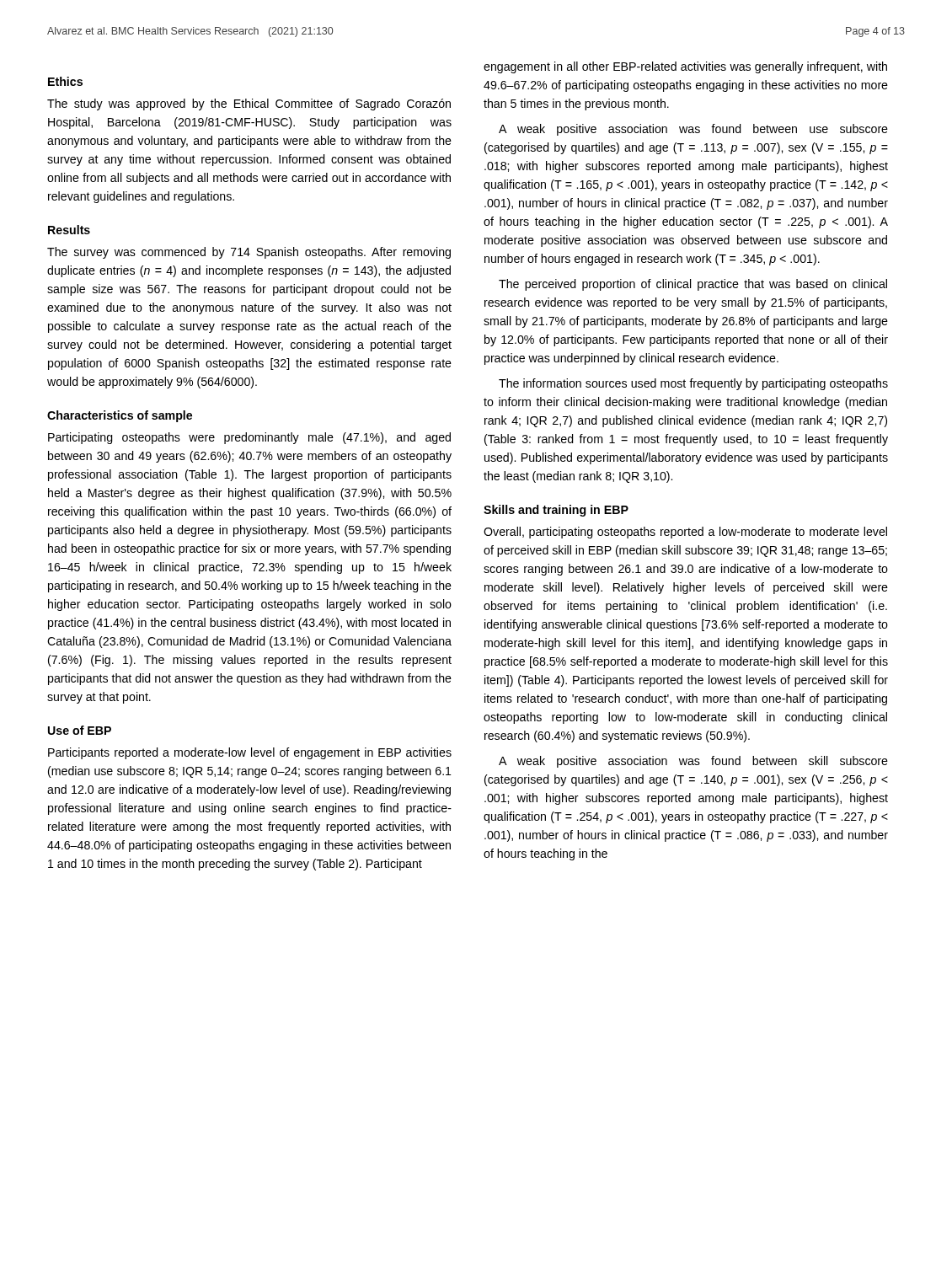Locate the text starting "Skills and training"
The height and width of the screenshot is (1264, 952).
(556, 510)
